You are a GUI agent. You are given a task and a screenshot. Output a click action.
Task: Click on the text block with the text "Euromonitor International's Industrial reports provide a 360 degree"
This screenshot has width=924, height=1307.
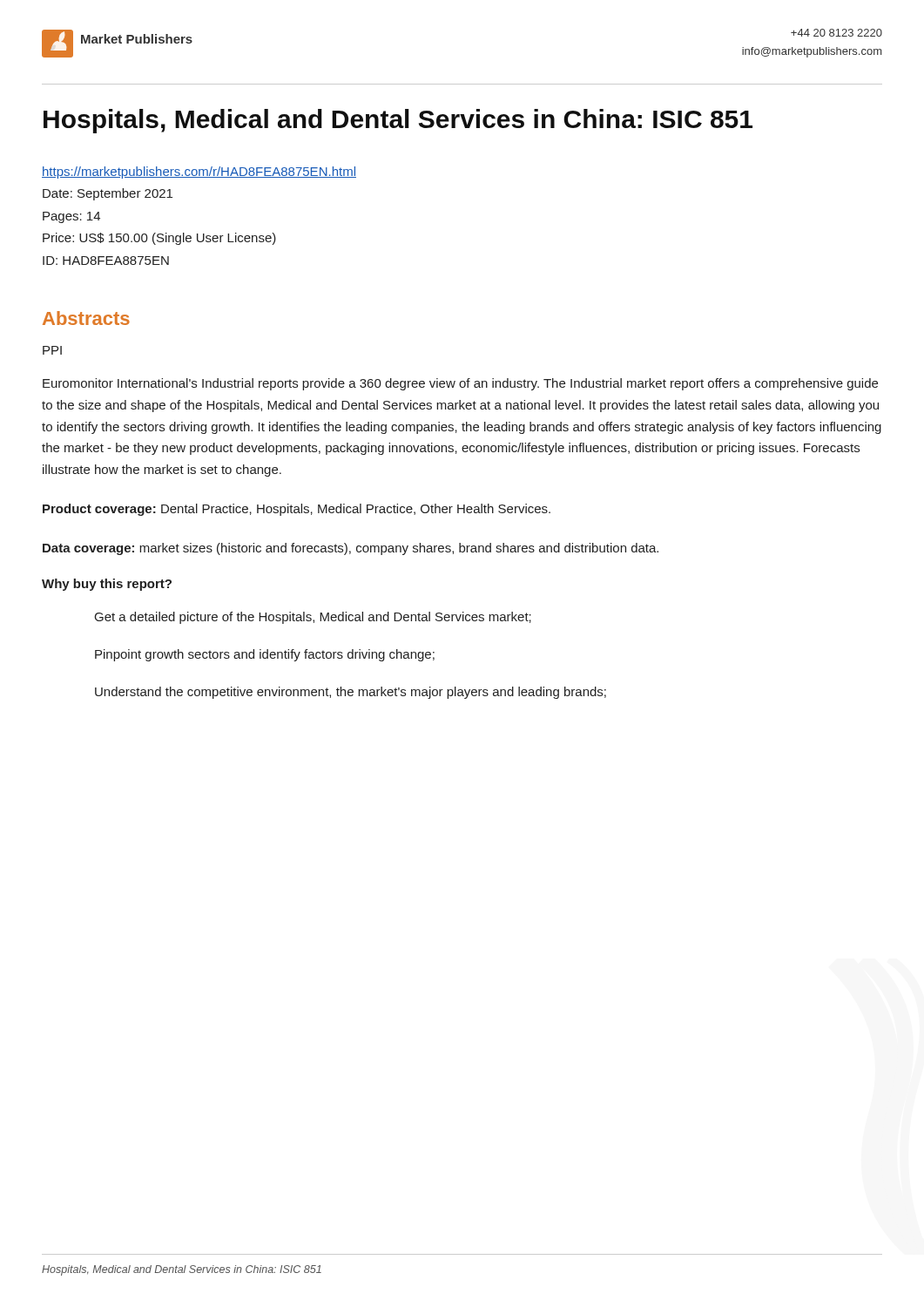462,426
